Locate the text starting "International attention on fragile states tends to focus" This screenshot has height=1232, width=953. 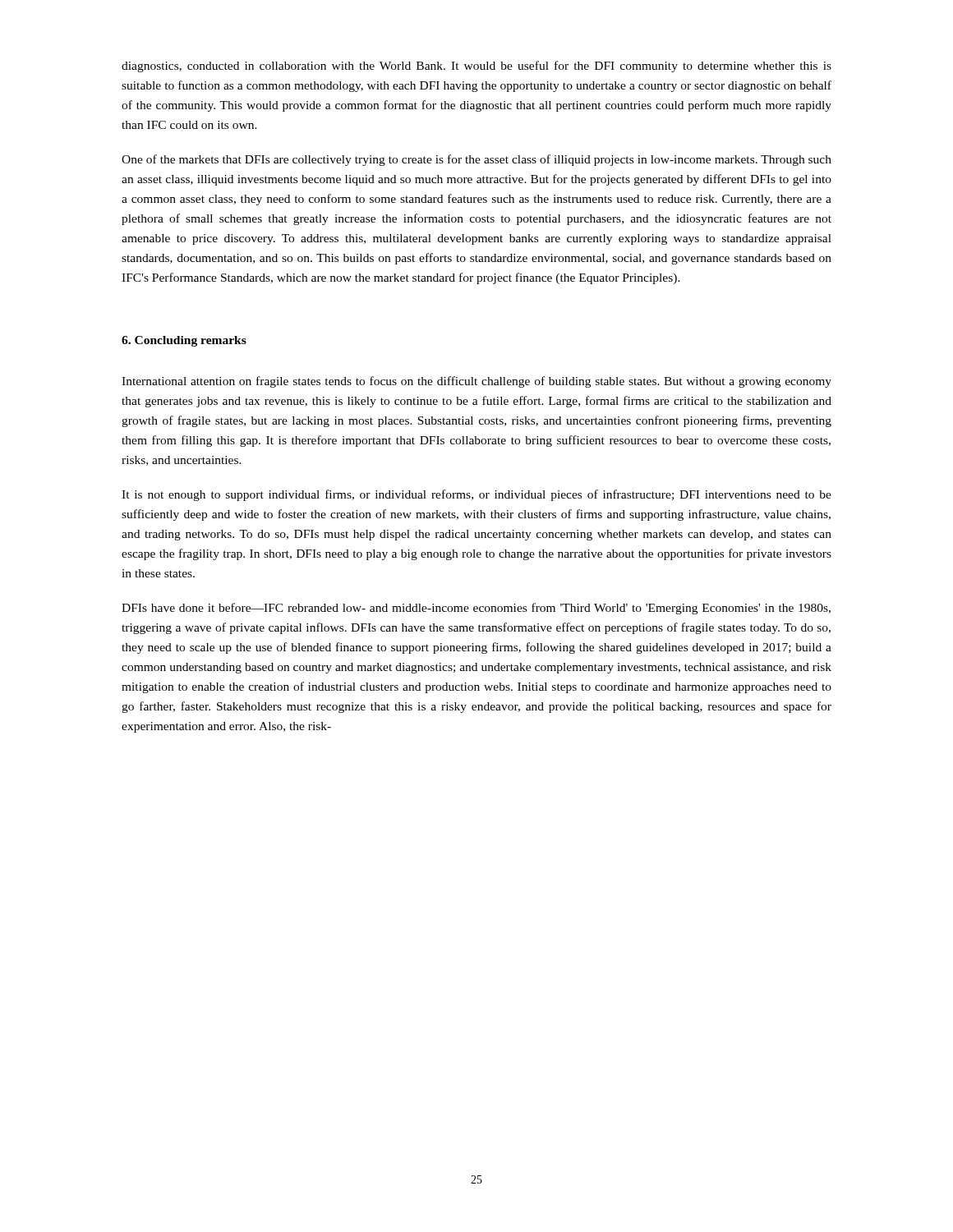(x=476, y=420)
